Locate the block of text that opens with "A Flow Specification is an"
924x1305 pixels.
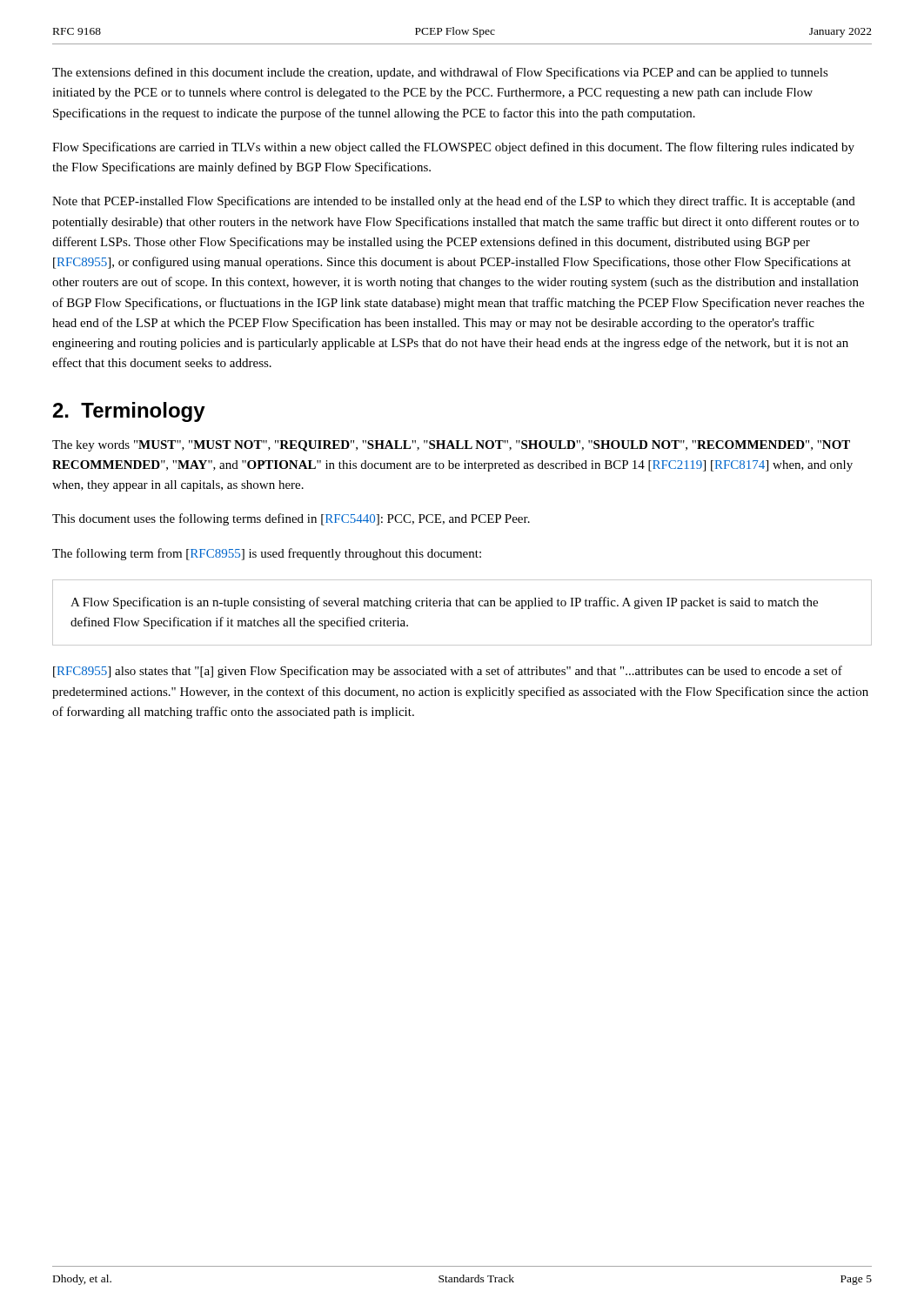(x=444, y=612)
